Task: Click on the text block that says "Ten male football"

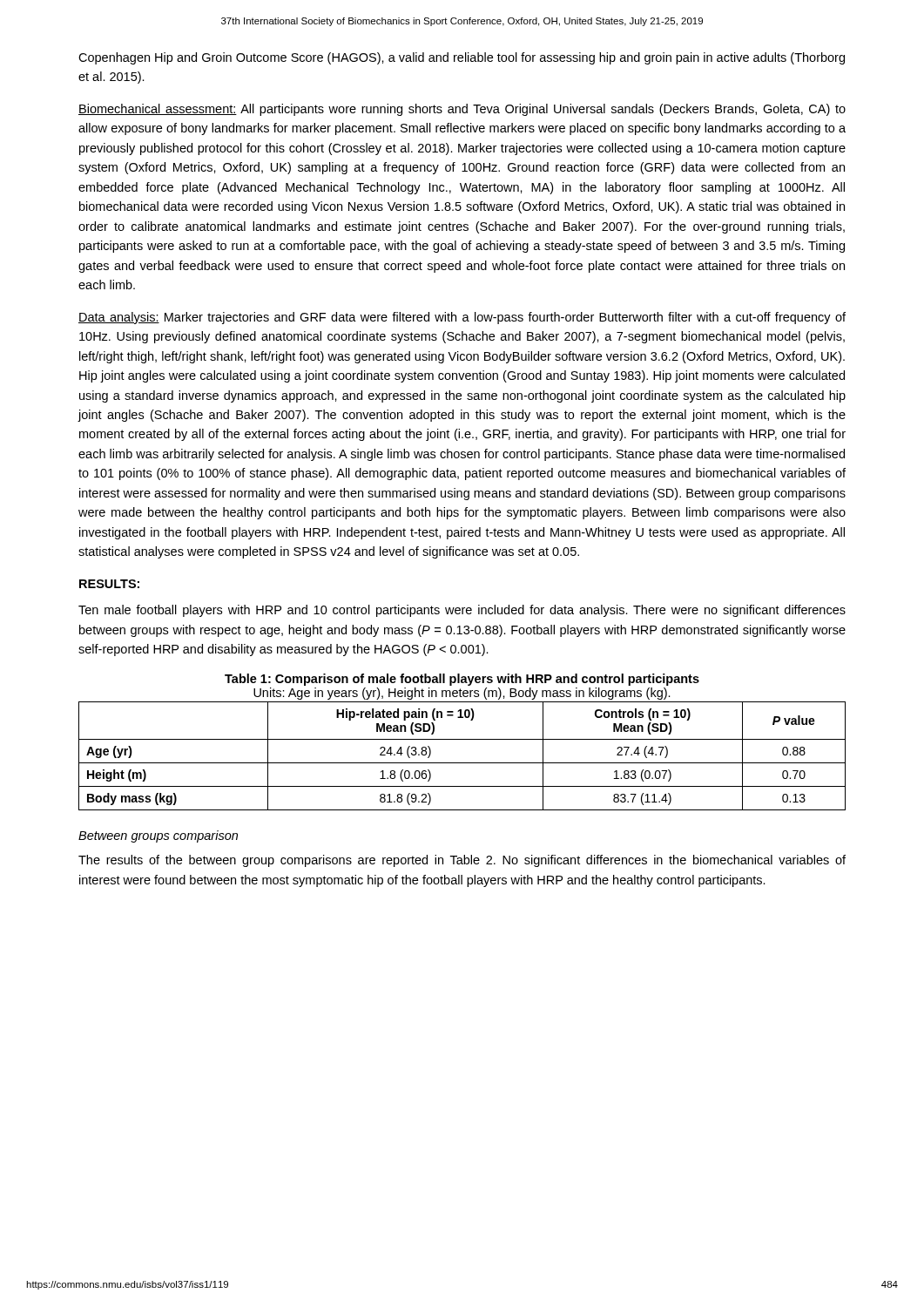Action: 462,630
